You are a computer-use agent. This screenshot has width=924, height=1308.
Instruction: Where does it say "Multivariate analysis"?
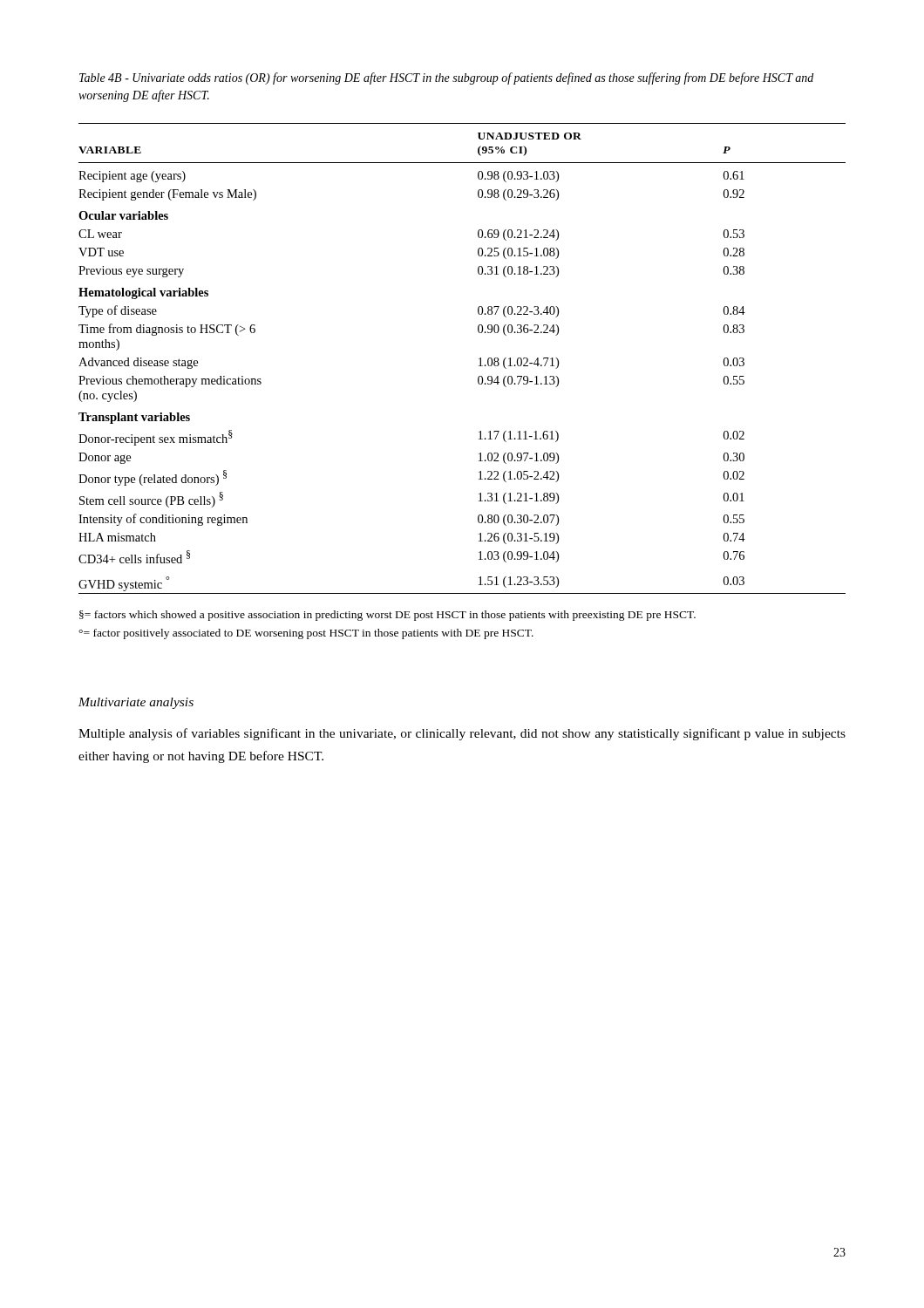coord(136,701)
